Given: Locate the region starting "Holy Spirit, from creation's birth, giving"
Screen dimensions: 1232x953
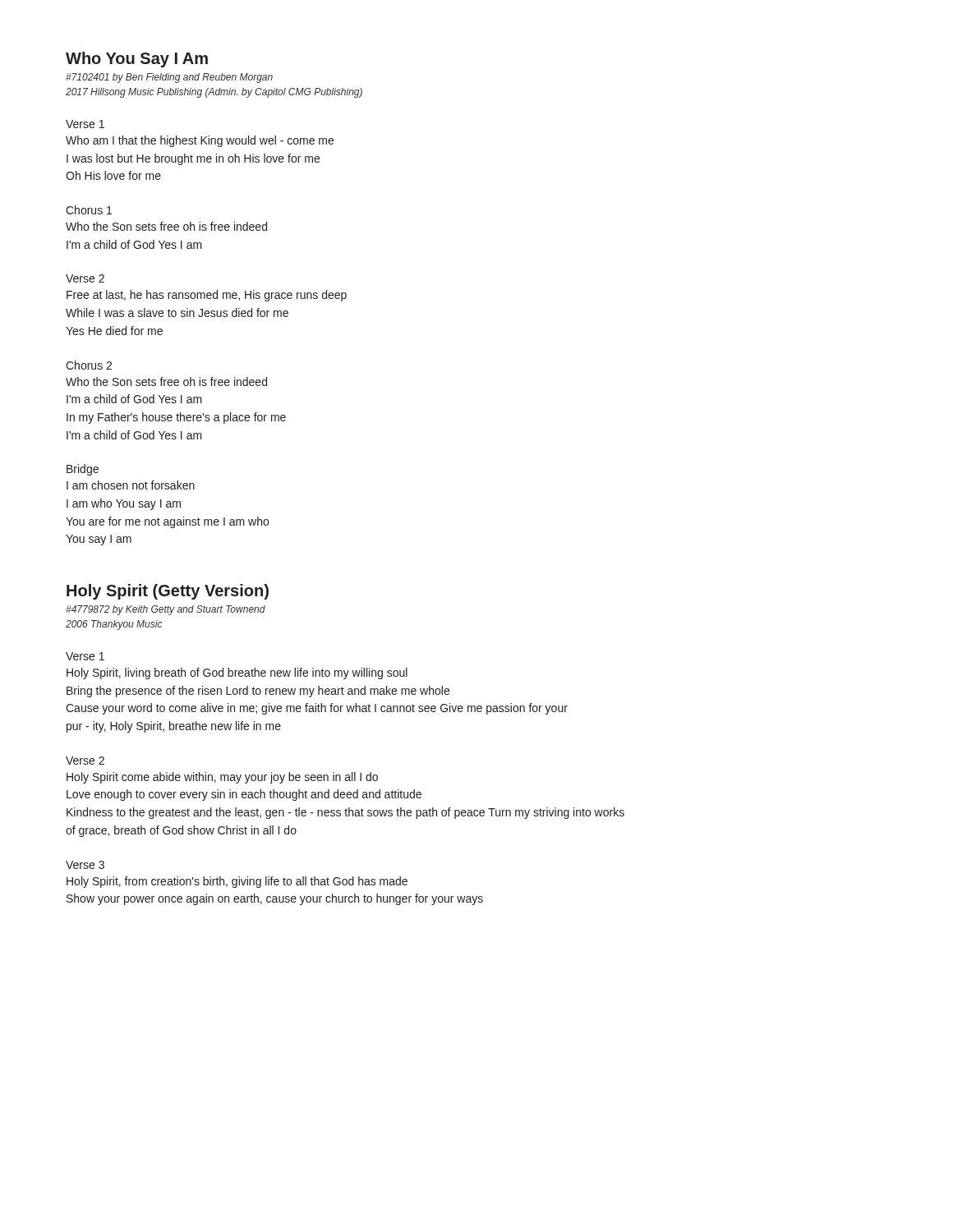Looking at the screenshot, I should tap(275, 890).
